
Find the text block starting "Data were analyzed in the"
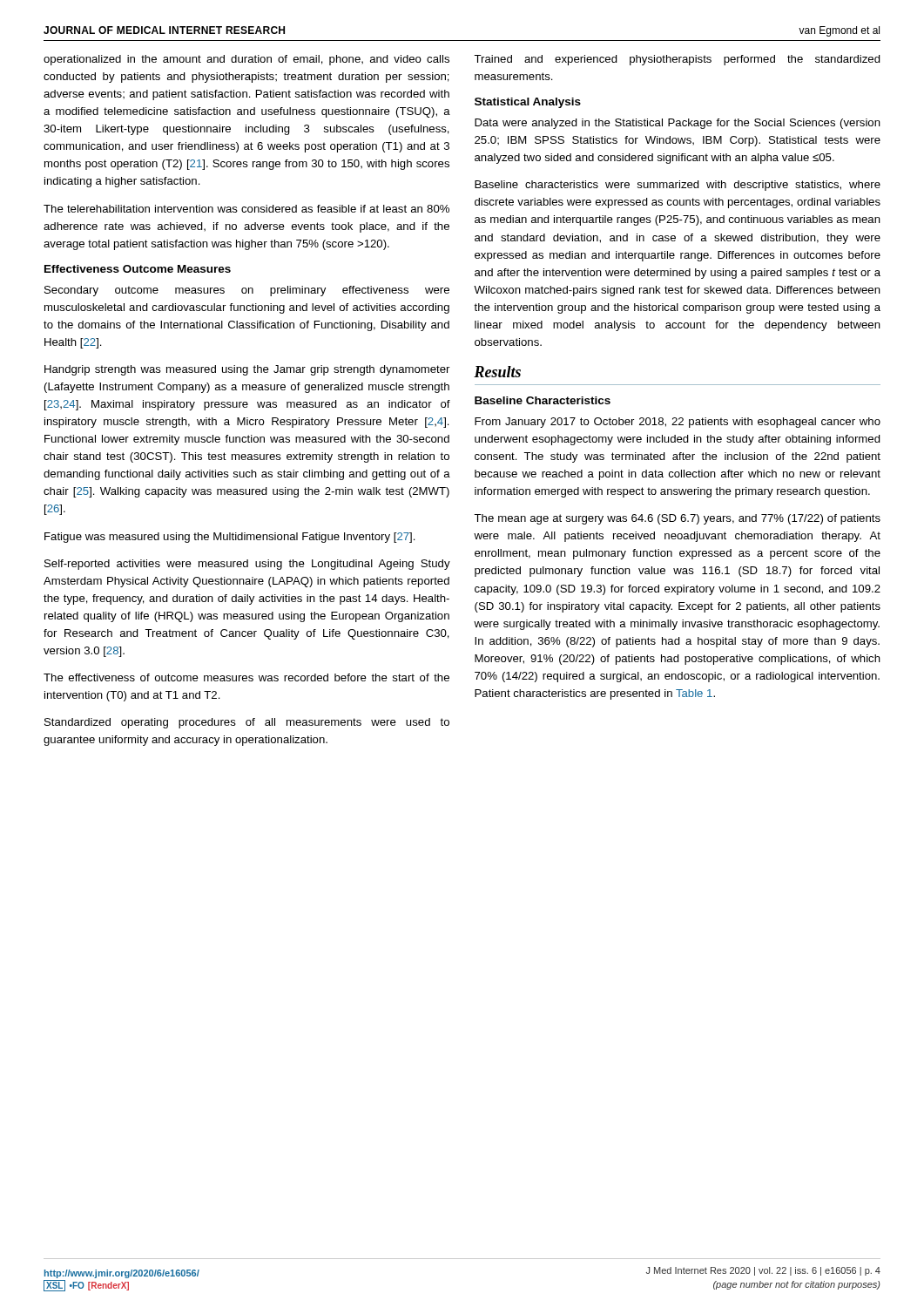click(x=677, y=140)
